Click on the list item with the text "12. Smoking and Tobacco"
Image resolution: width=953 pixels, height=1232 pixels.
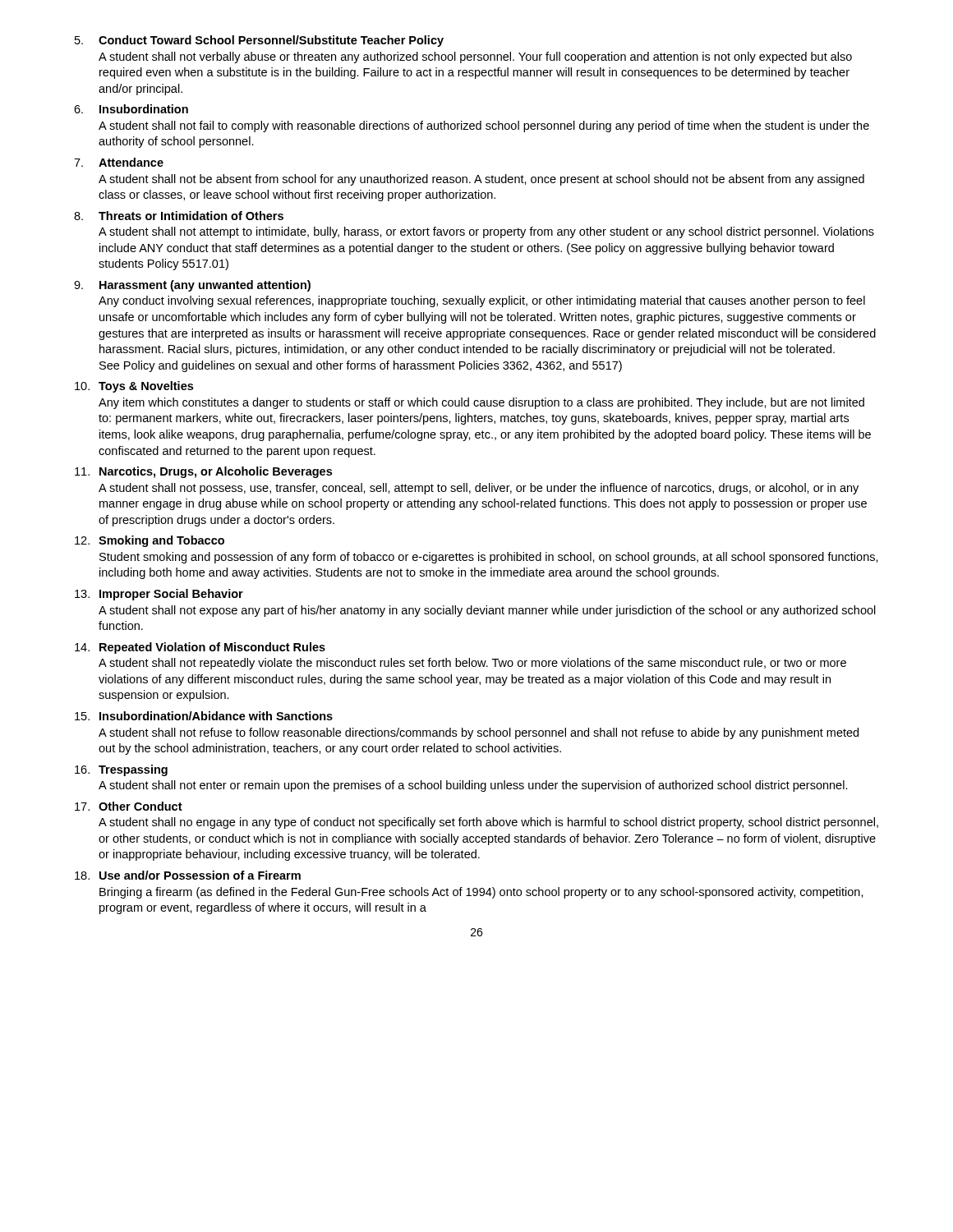pyautogui.click(x=476, y=557)
